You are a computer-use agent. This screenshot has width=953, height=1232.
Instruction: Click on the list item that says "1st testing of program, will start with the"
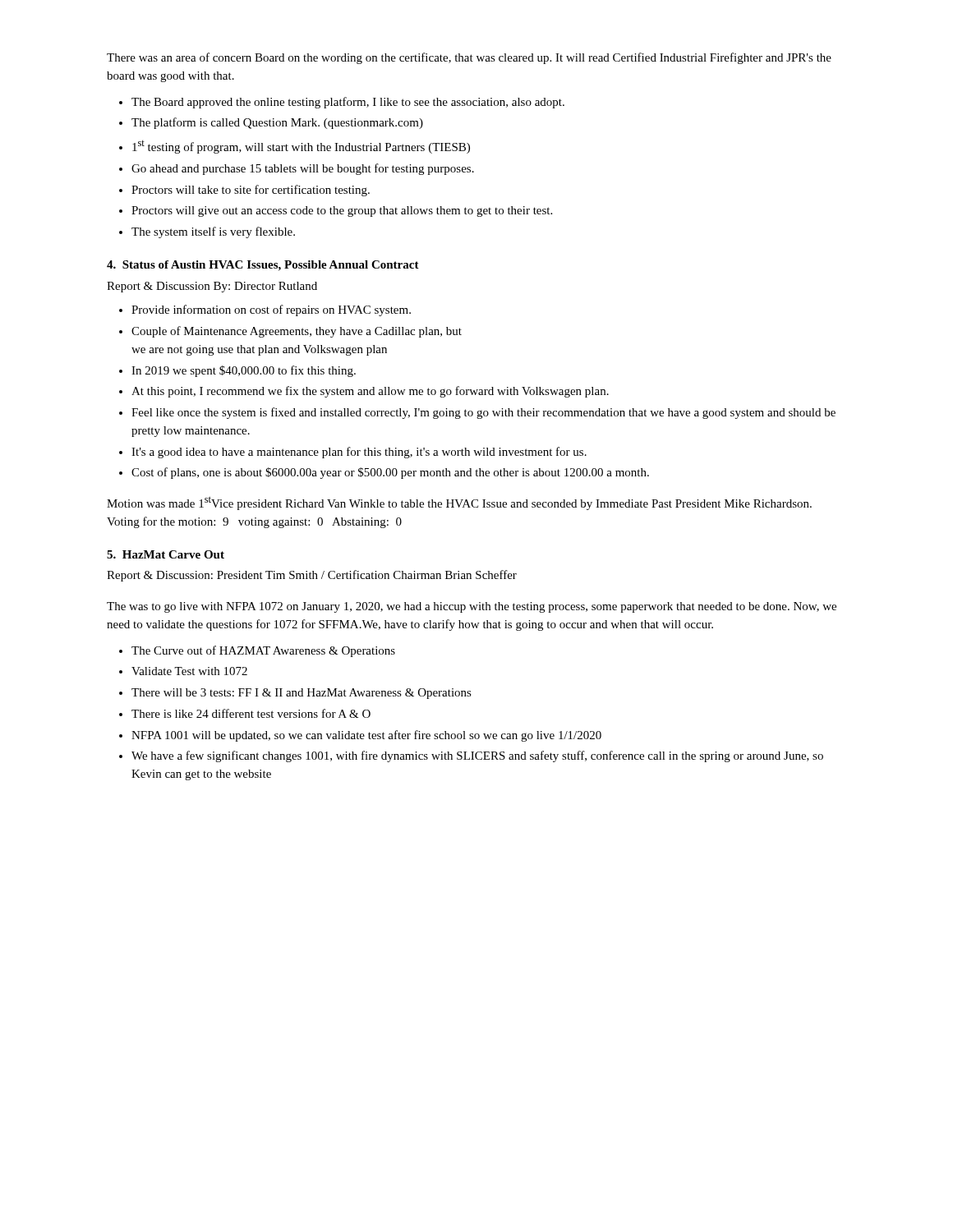point(301,145)
